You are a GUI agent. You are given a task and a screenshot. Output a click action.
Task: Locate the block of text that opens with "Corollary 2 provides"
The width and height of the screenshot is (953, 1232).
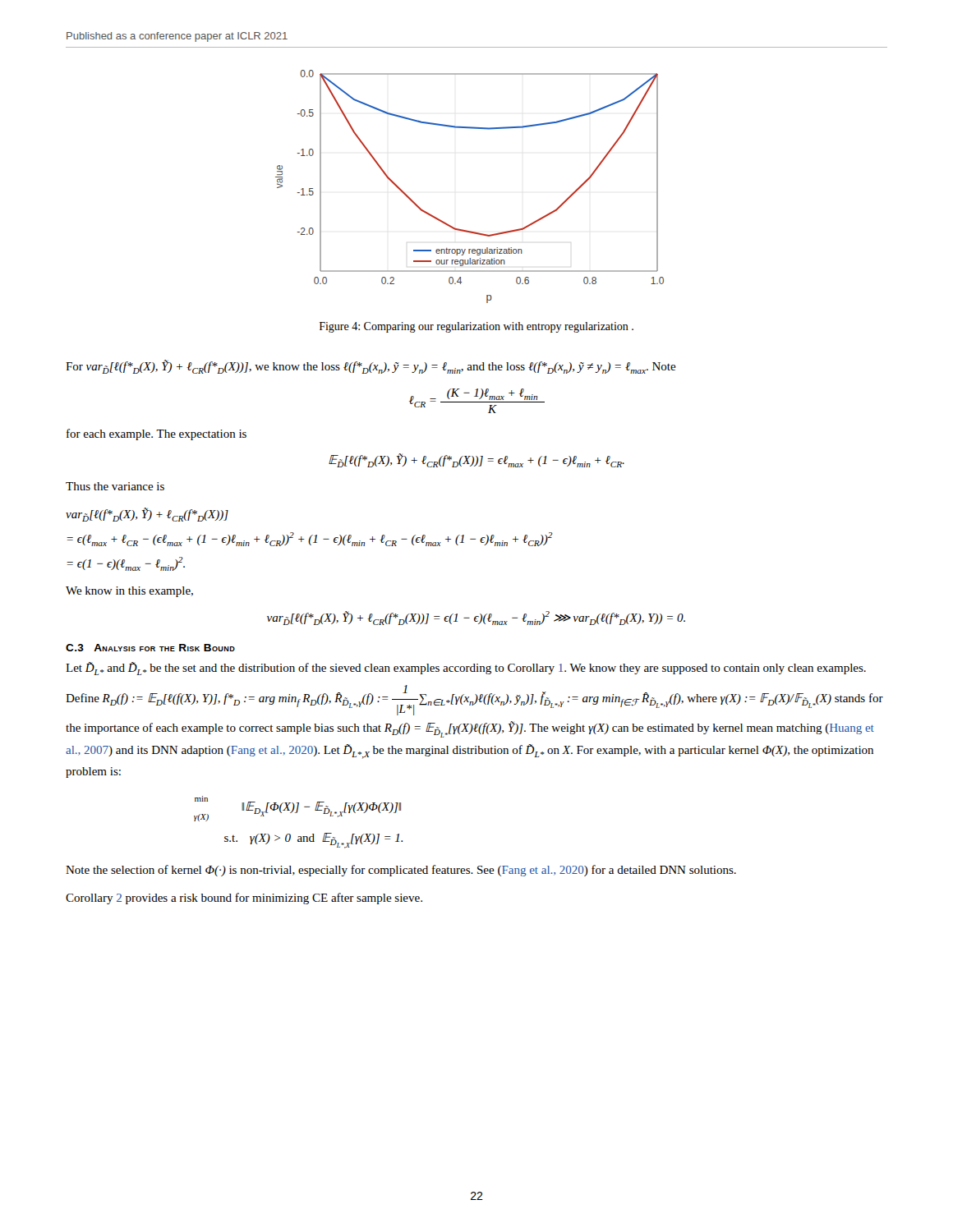click(x=244, y=897)
